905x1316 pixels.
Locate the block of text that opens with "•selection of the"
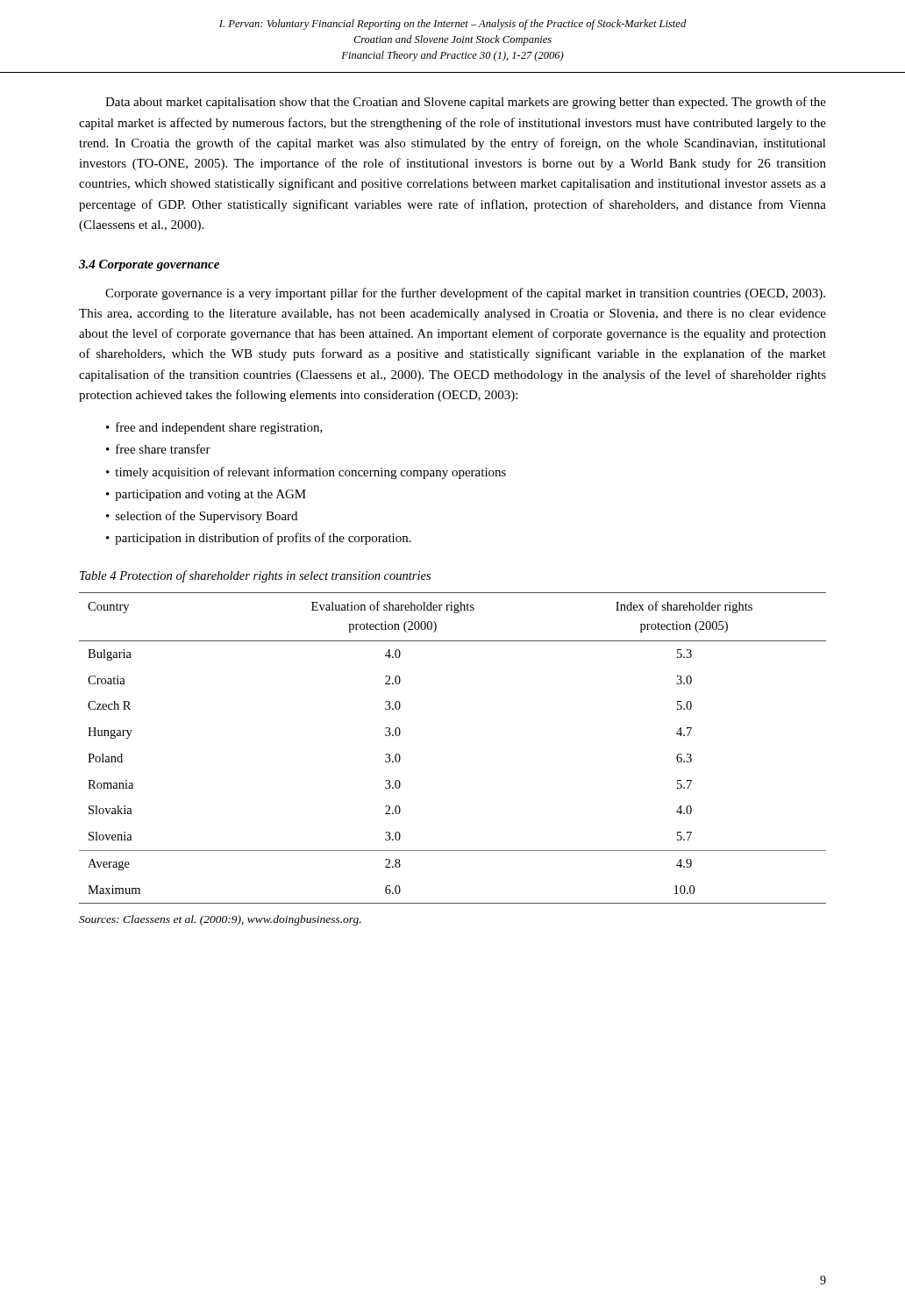click(x=201, y=517)
